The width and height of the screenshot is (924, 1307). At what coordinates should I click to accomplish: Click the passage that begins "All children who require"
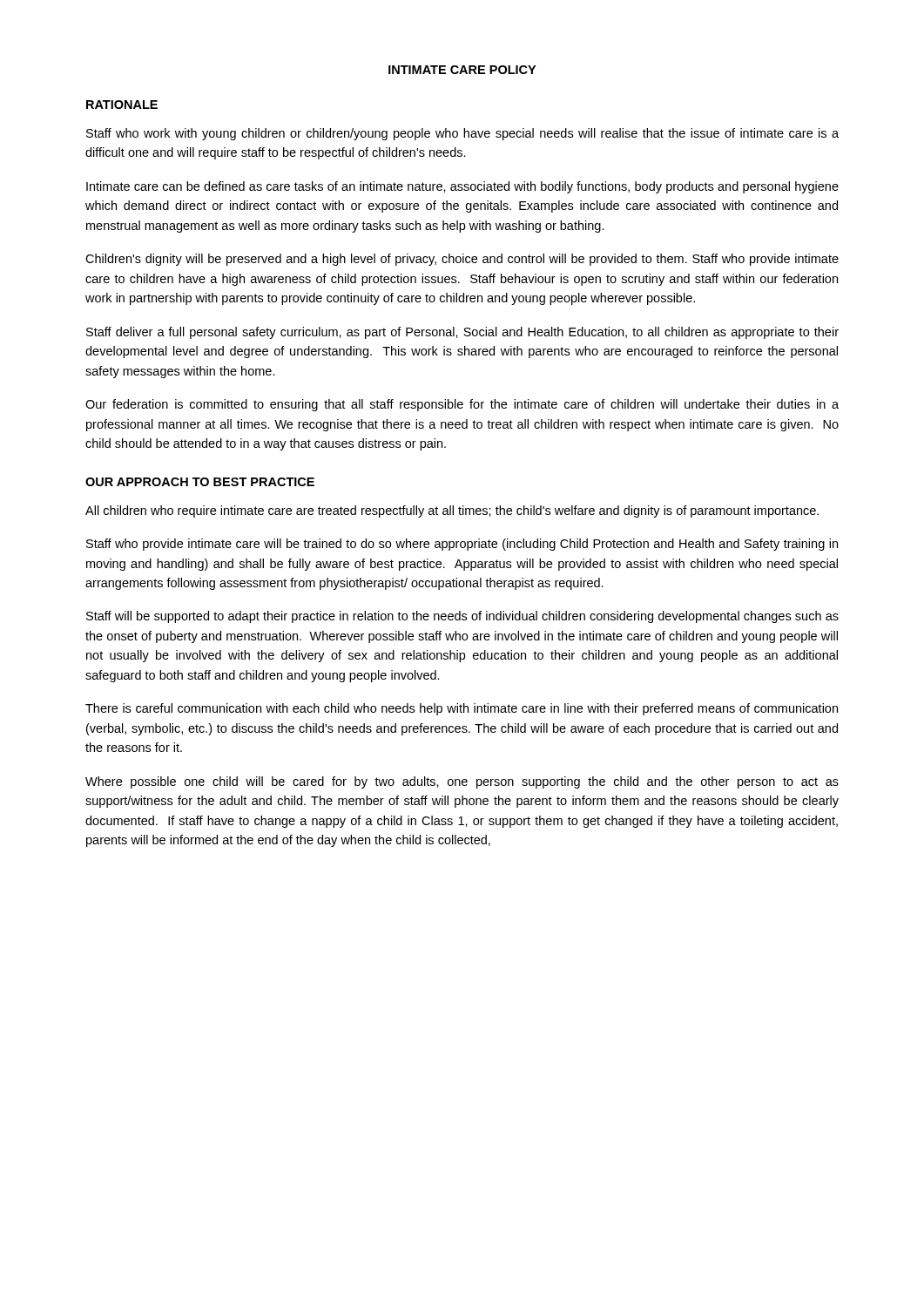pyautogui.click(x=453, y=510)
